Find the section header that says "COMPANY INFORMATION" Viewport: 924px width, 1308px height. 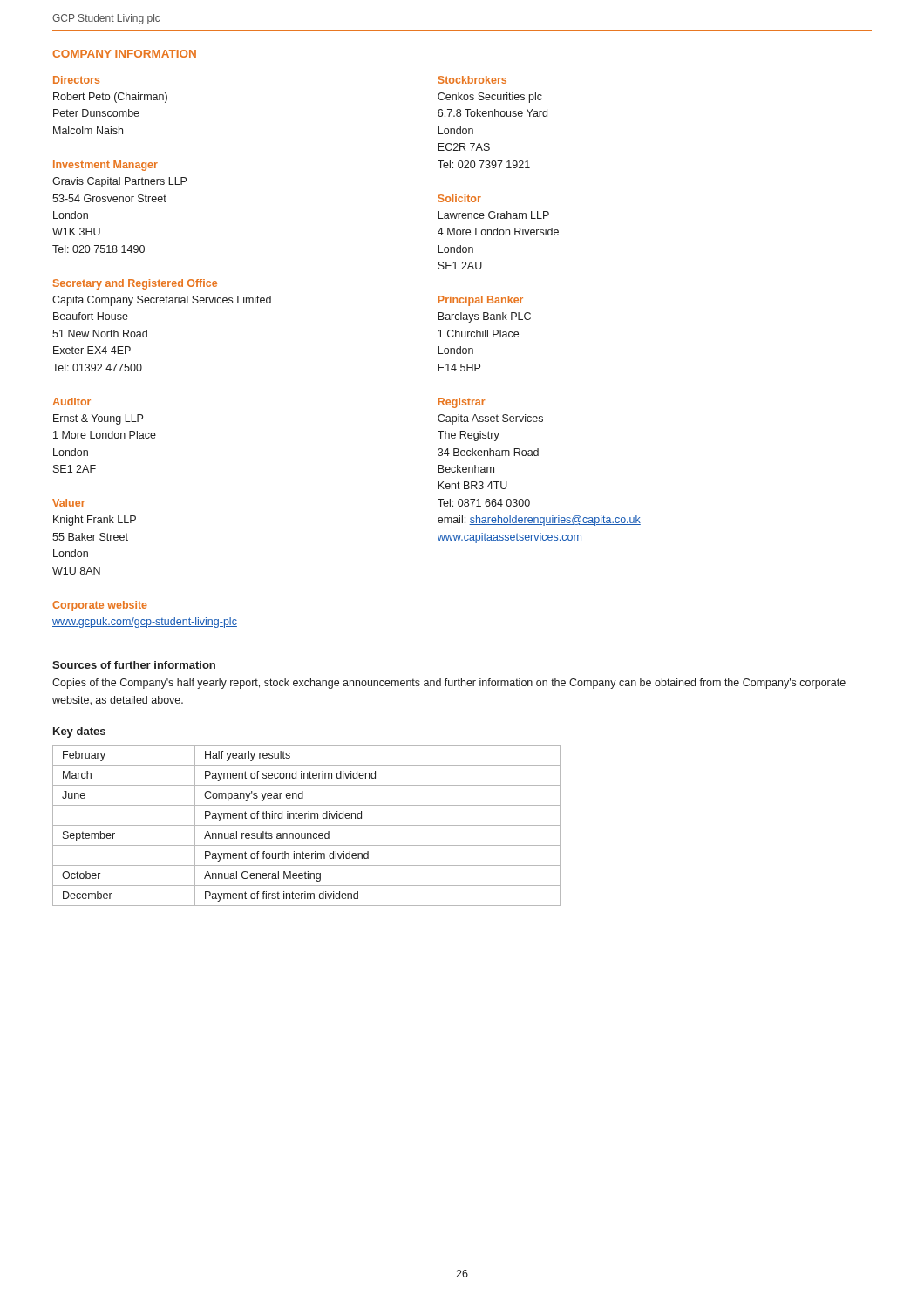point(125,54)
